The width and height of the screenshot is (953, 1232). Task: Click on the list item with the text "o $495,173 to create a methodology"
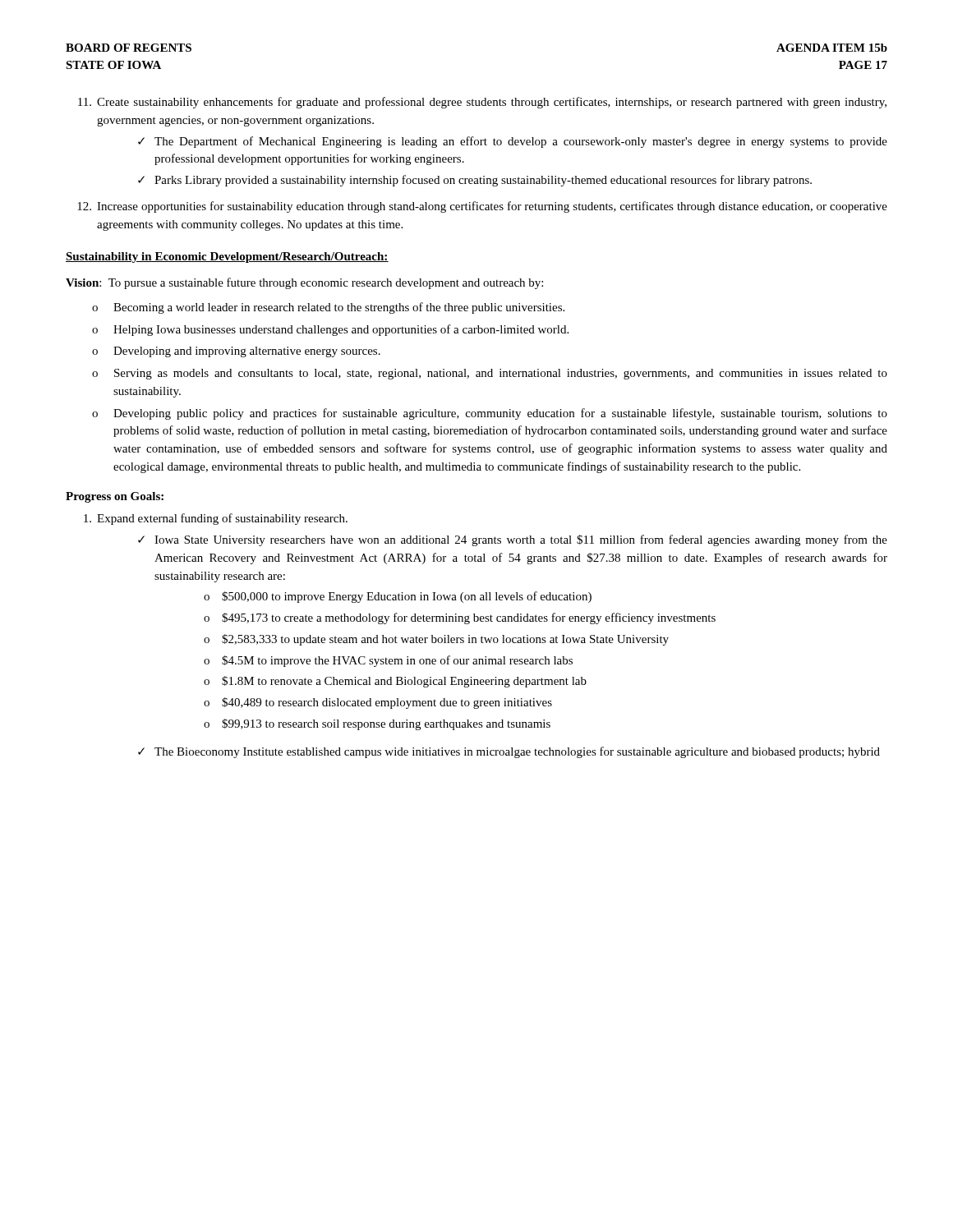[545, 618]
